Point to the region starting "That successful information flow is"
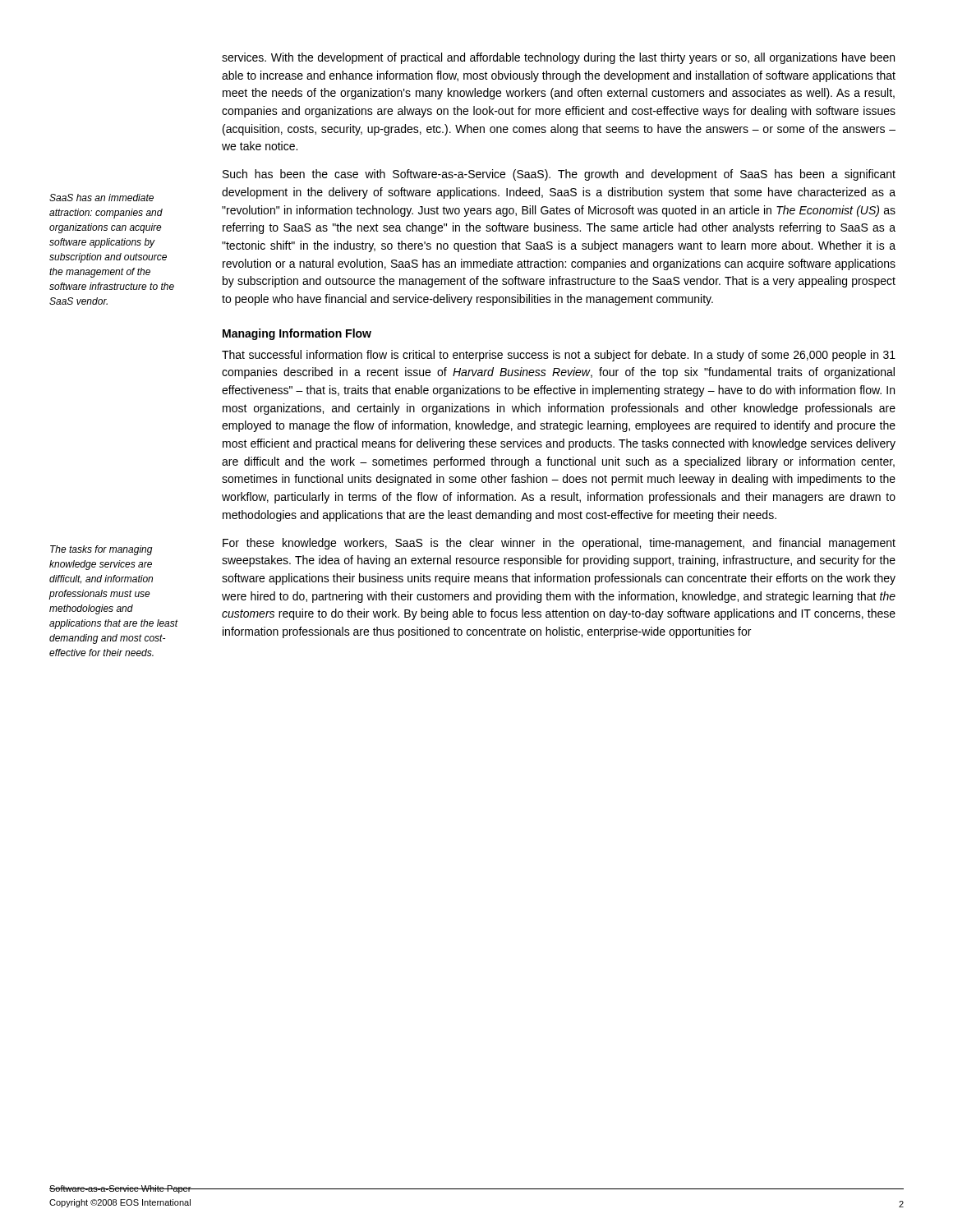This screenshot has width=953, height=1232. point(559,435)
